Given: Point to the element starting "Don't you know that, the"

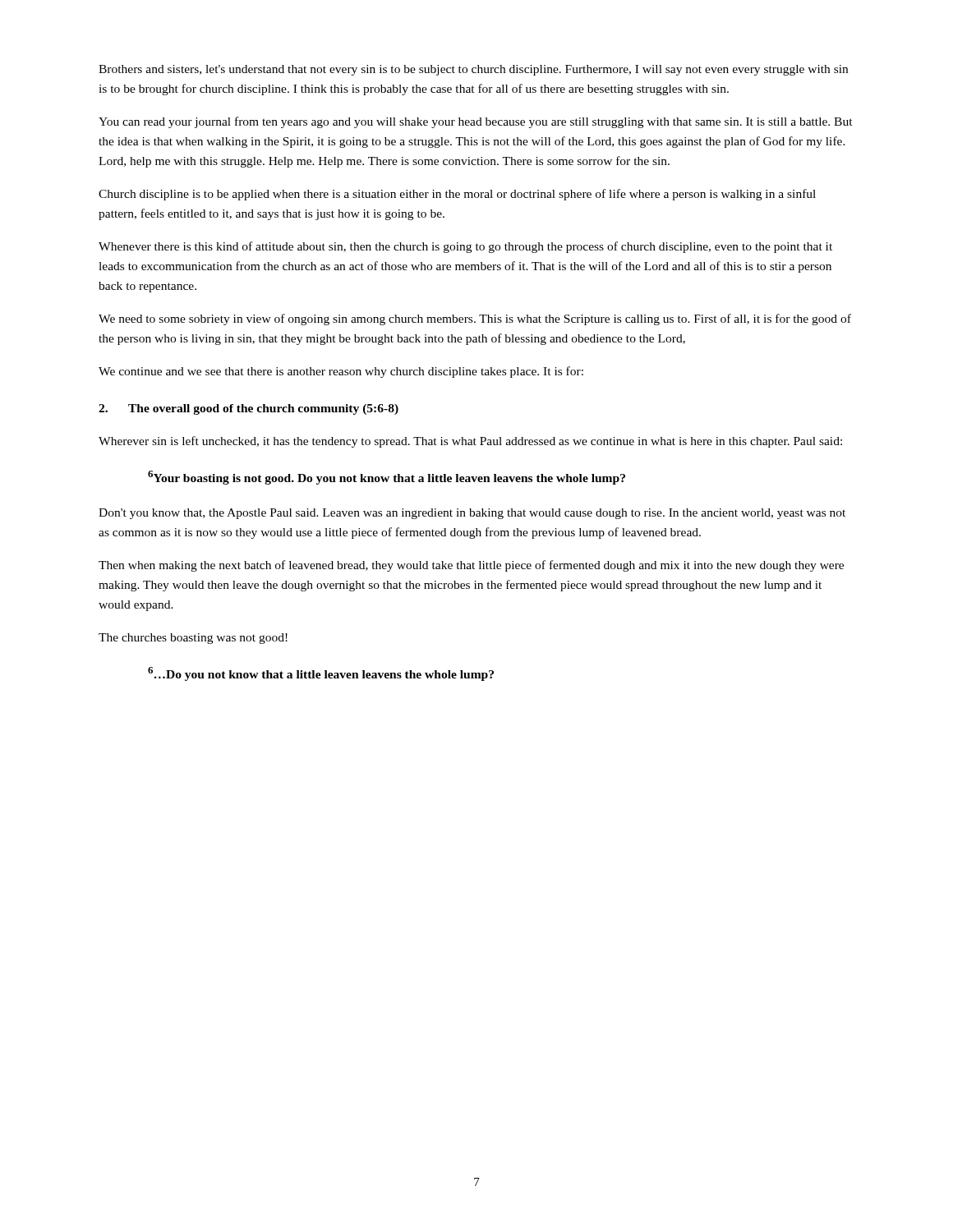Looking at the screenshot, I should click(476, 522).
